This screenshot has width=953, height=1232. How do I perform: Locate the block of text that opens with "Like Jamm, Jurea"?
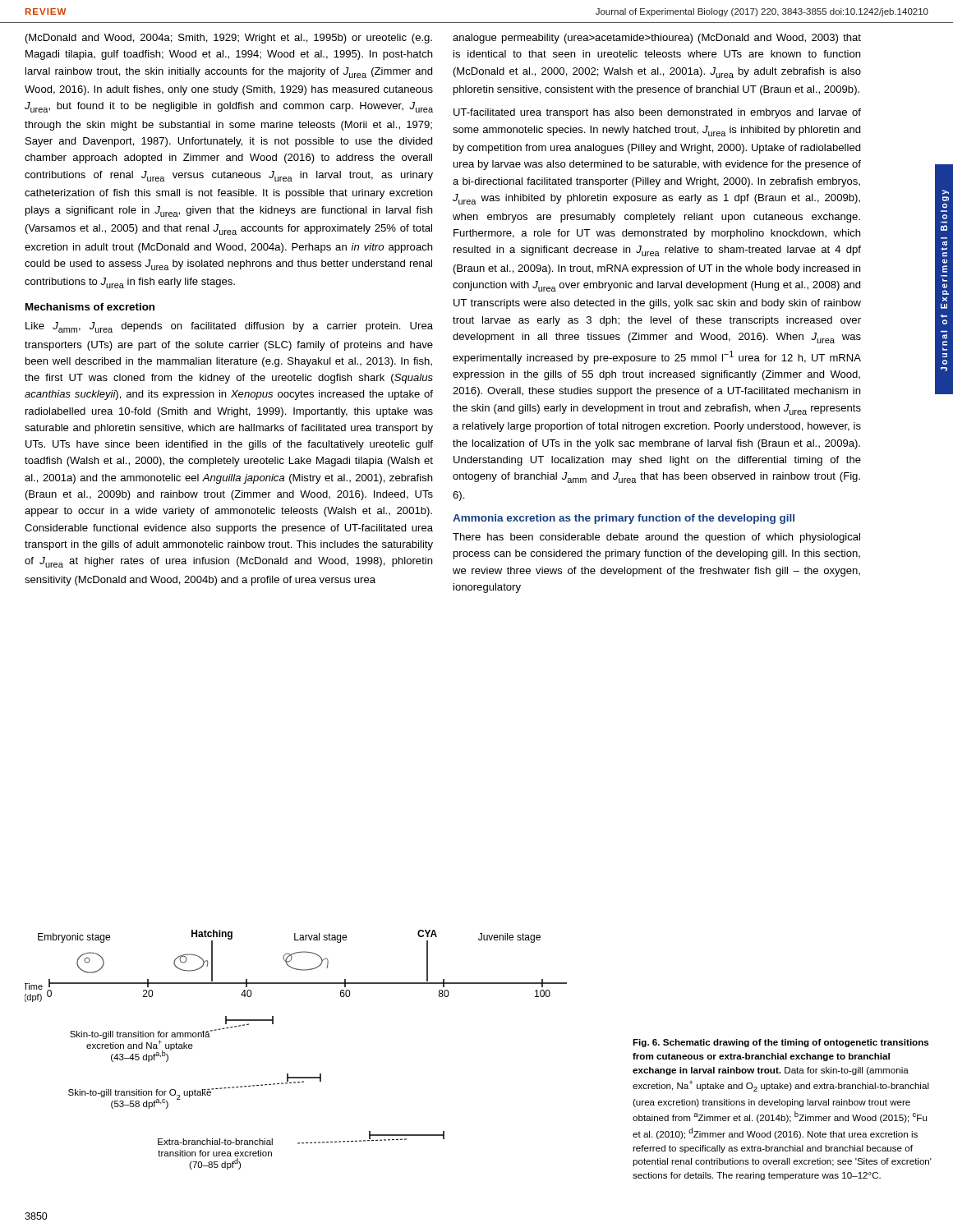coord(229,452)
